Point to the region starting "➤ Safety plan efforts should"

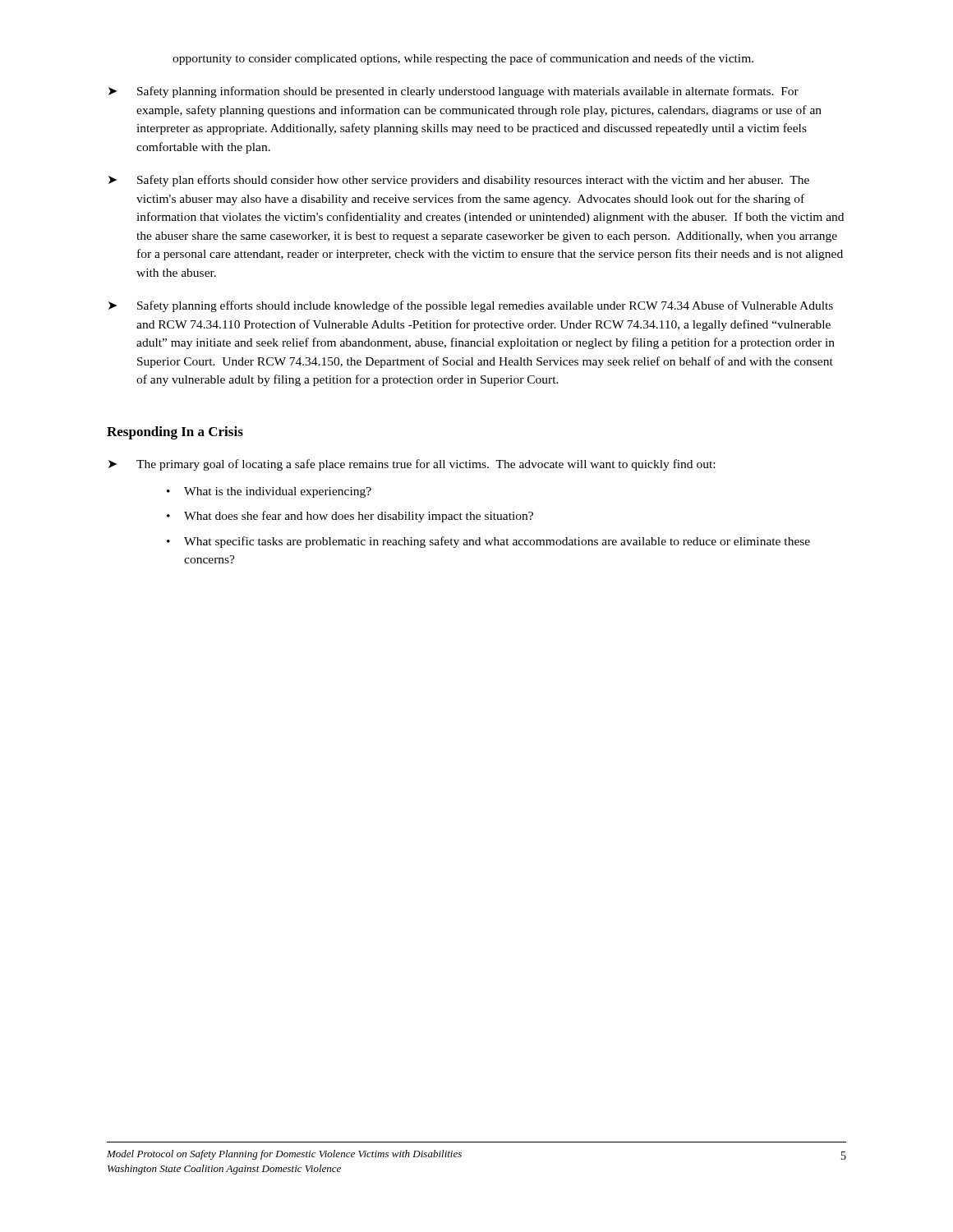[x=476, y=227]
